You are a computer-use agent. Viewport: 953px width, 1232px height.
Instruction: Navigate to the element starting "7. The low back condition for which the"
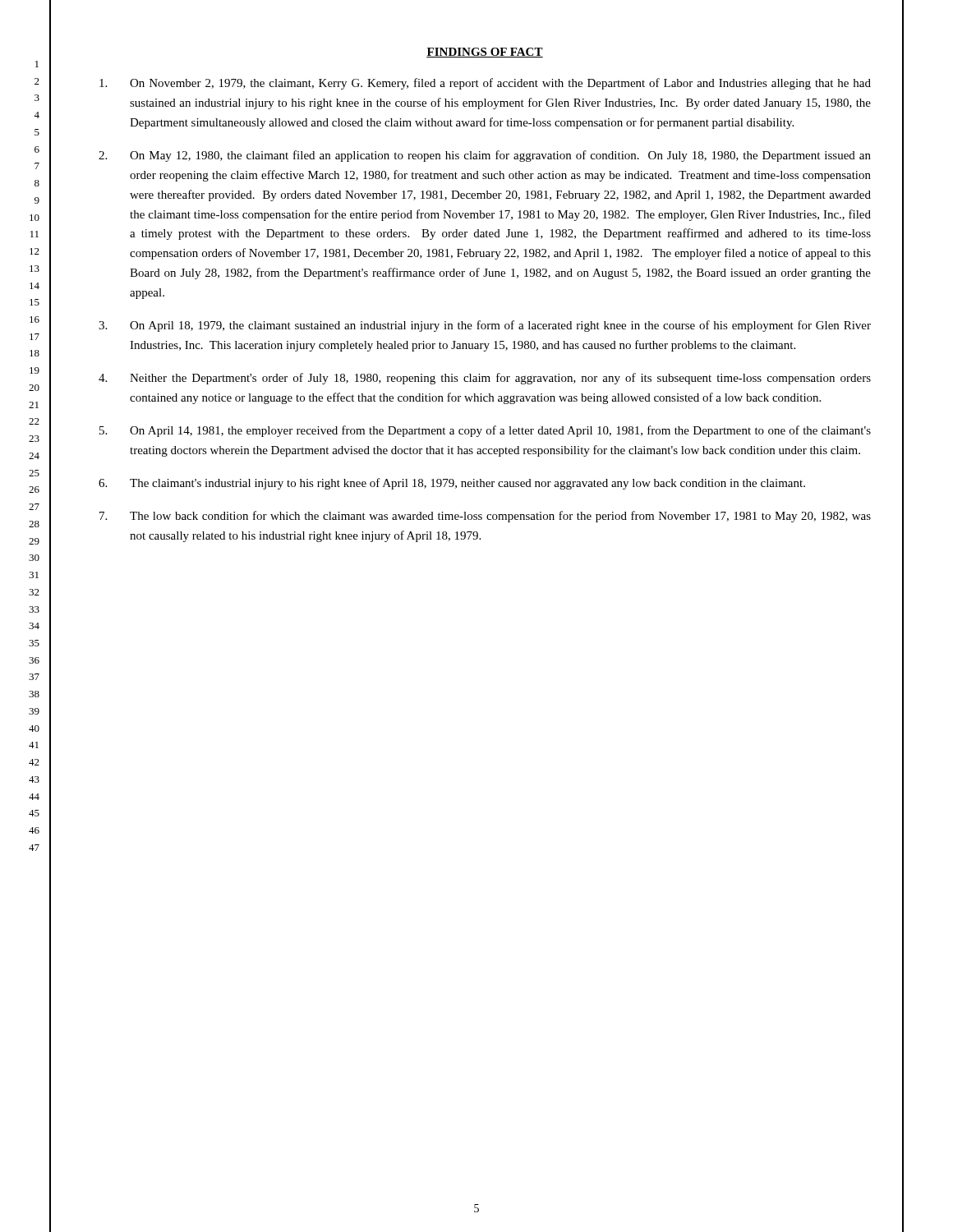(485, 526)
